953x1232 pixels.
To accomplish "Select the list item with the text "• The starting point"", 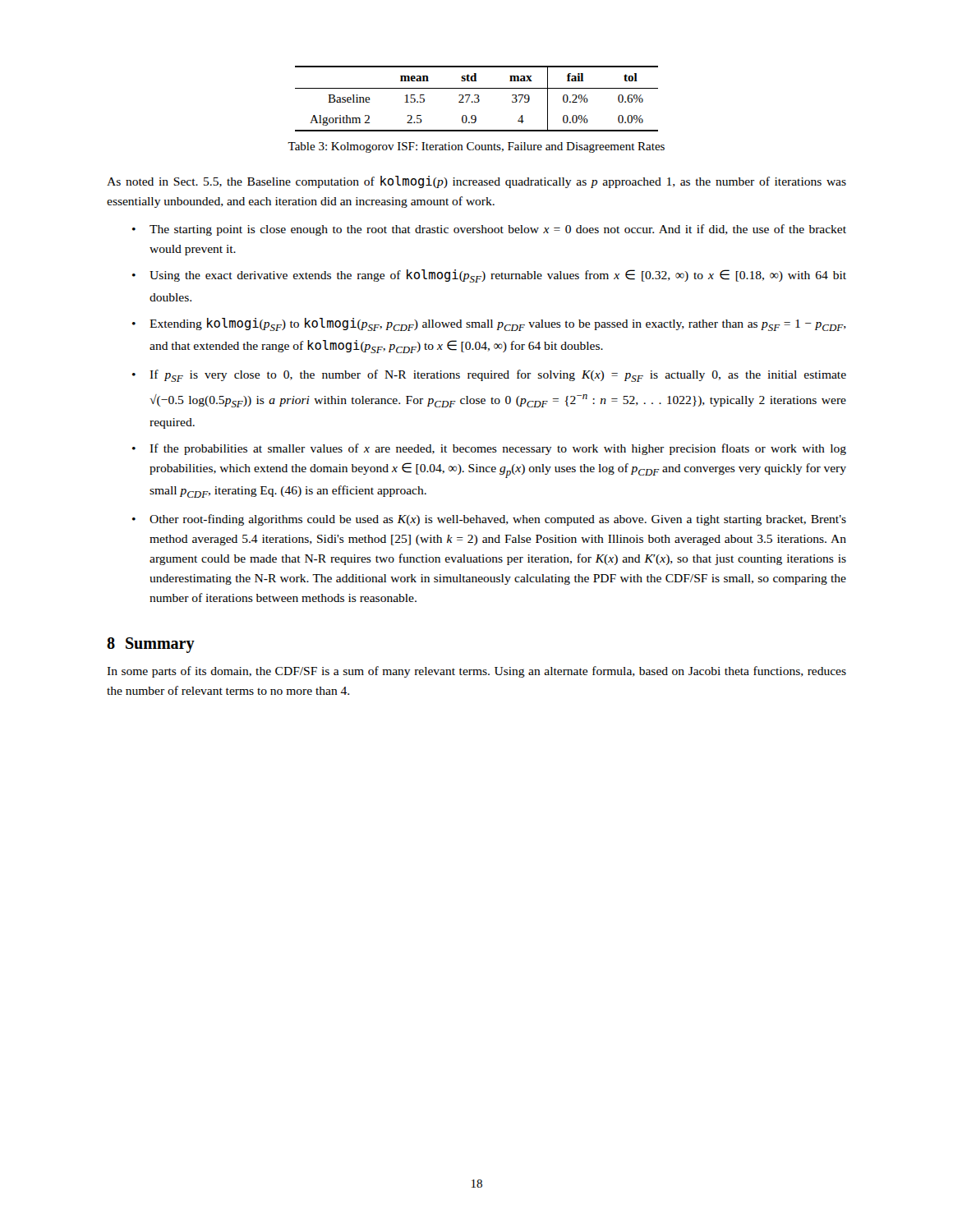I will click(489, 239).
